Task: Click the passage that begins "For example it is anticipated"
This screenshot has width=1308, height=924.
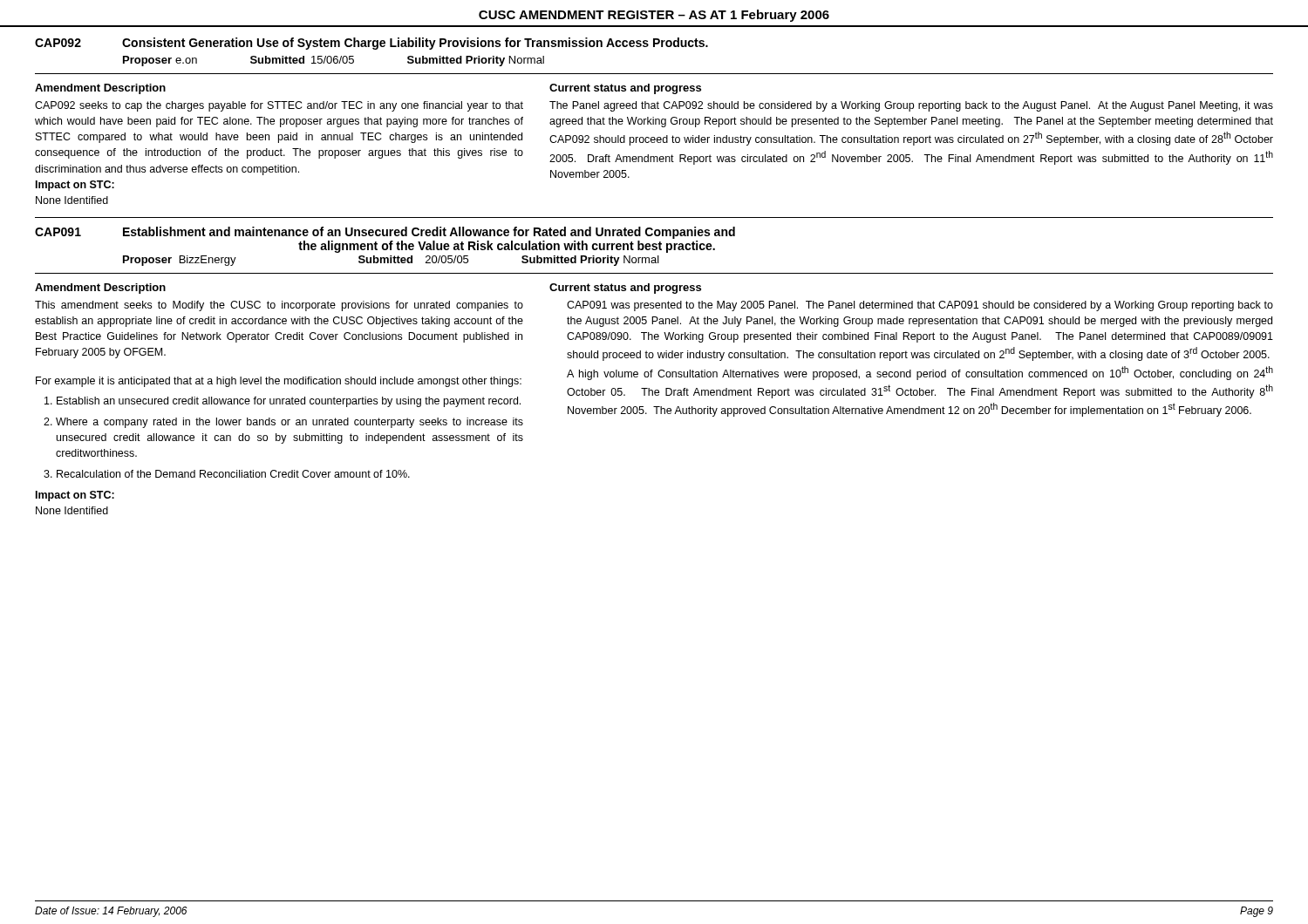Action: tap(278, 381)
